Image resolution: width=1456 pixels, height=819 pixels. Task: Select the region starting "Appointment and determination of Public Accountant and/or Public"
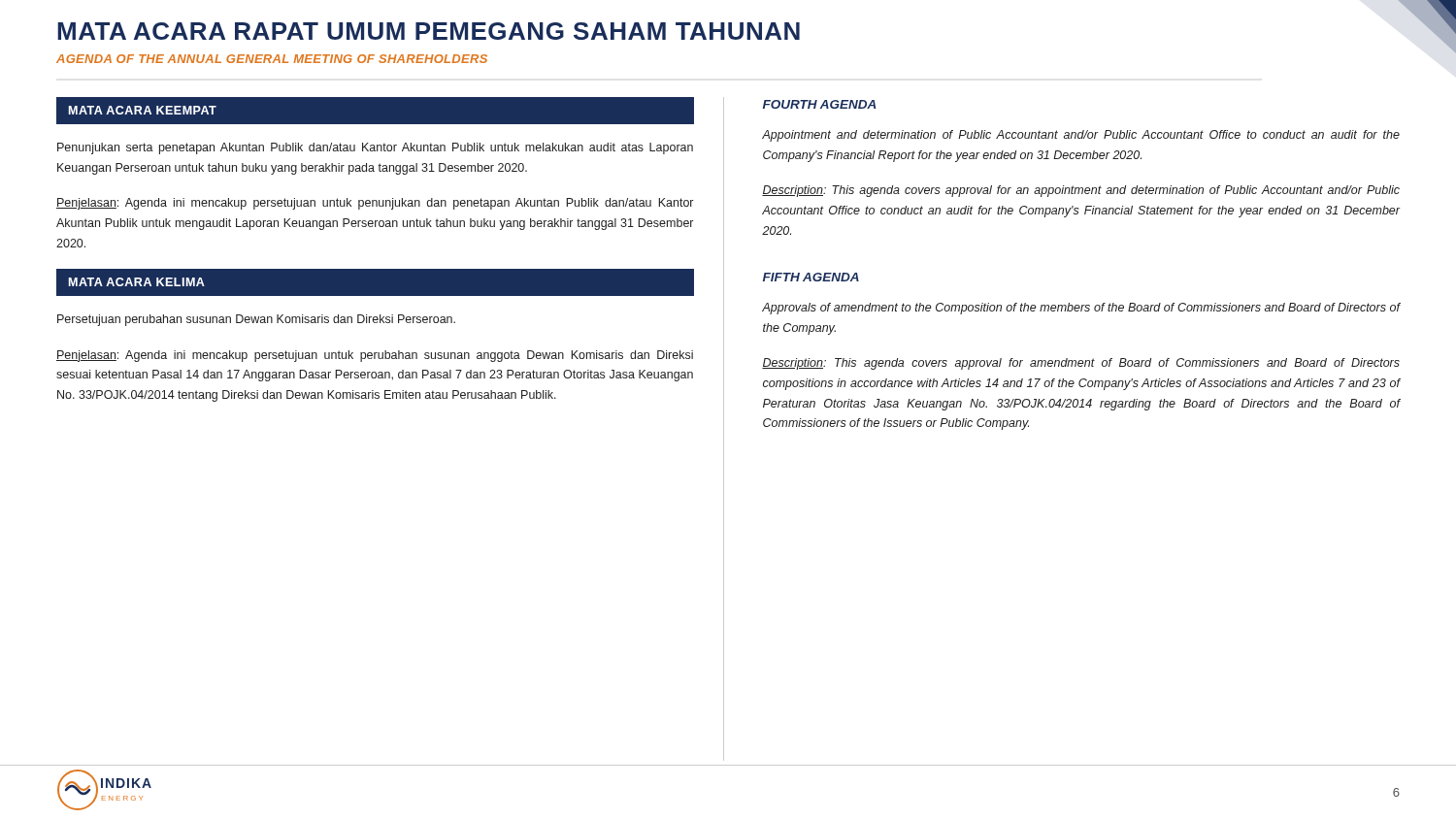(x=1081, y=145)
